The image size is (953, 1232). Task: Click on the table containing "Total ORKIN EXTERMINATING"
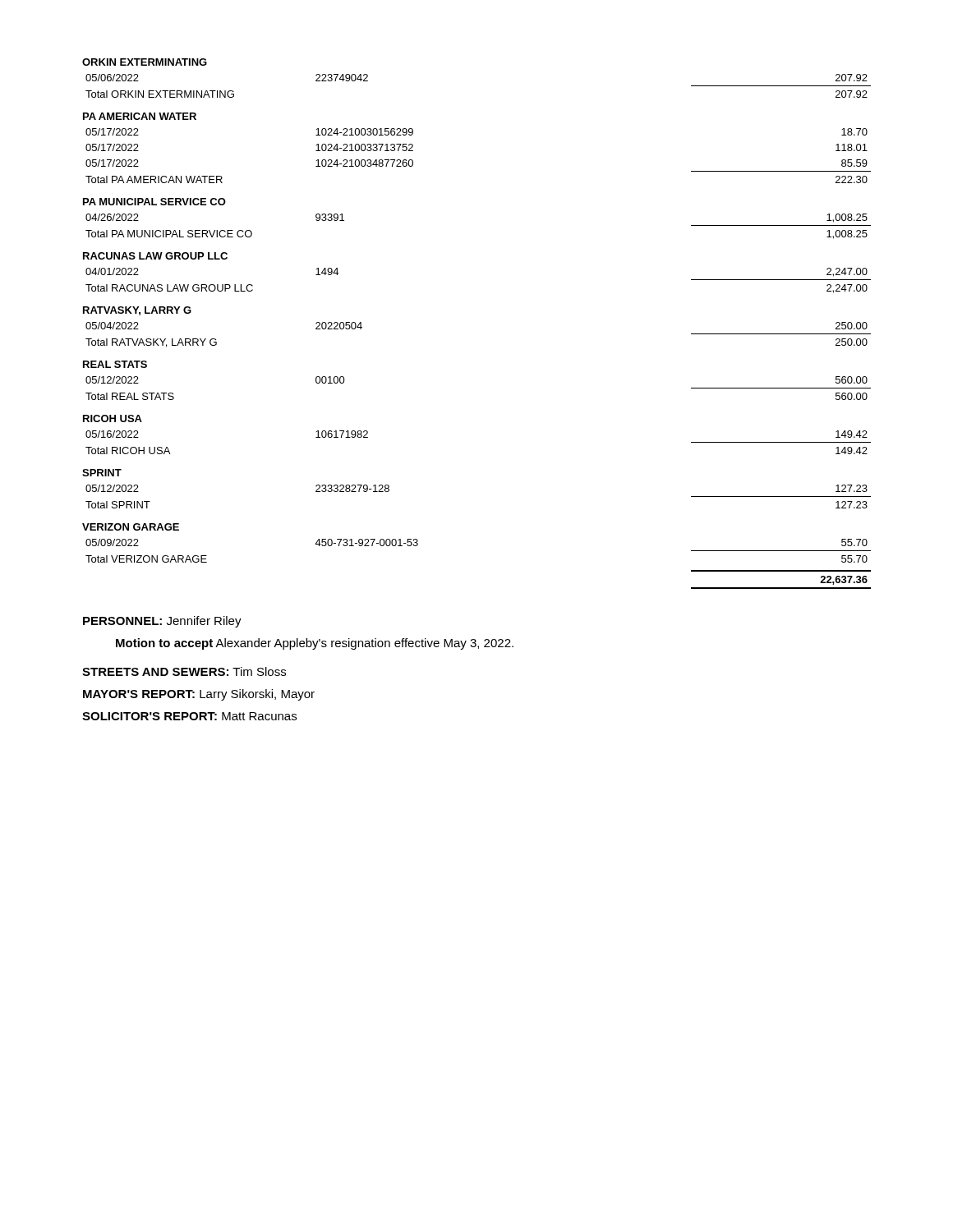coord(476,87)
